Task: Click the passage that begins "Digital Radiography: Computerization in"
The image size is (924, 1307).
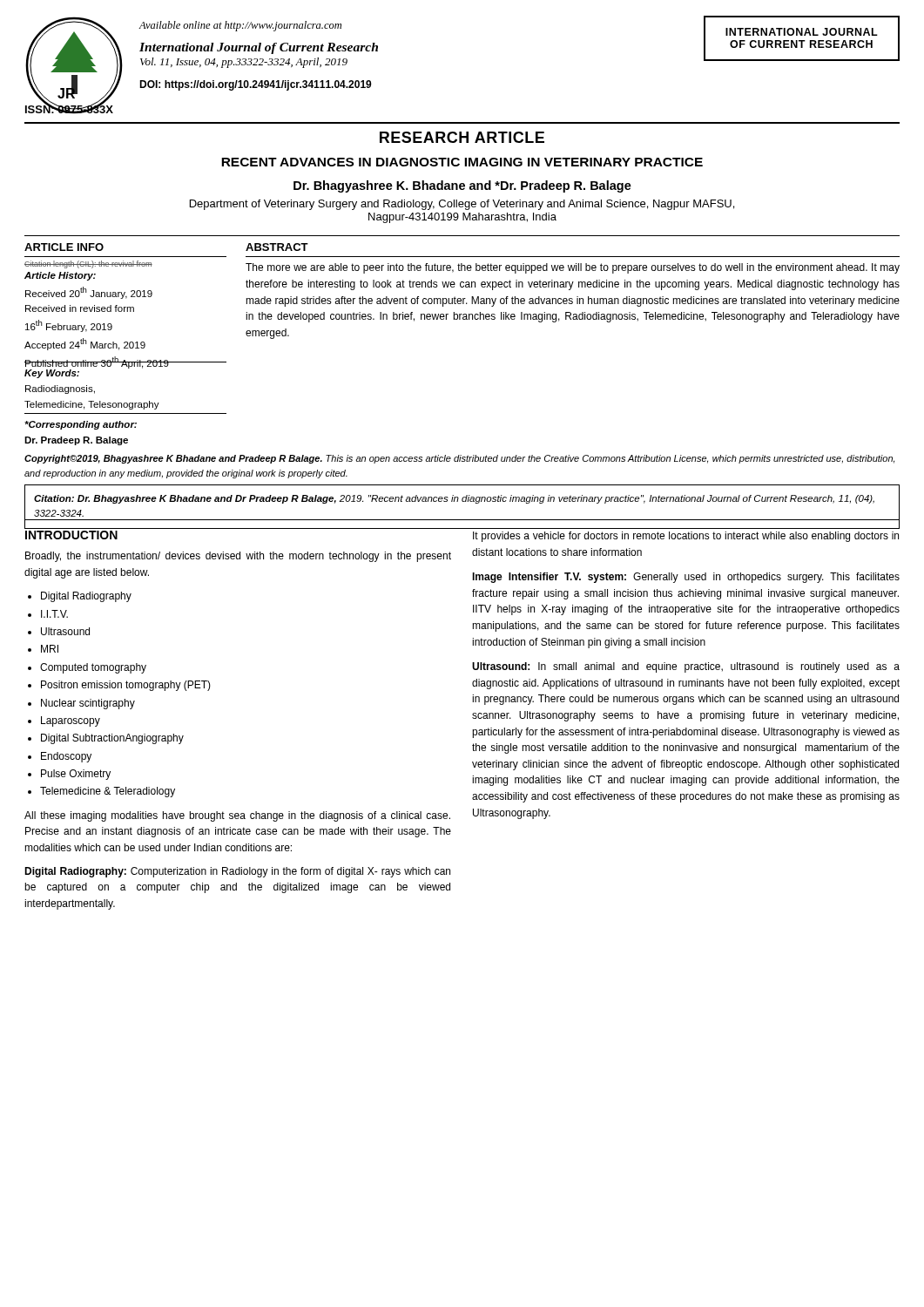Action: (x=238, y=887)
